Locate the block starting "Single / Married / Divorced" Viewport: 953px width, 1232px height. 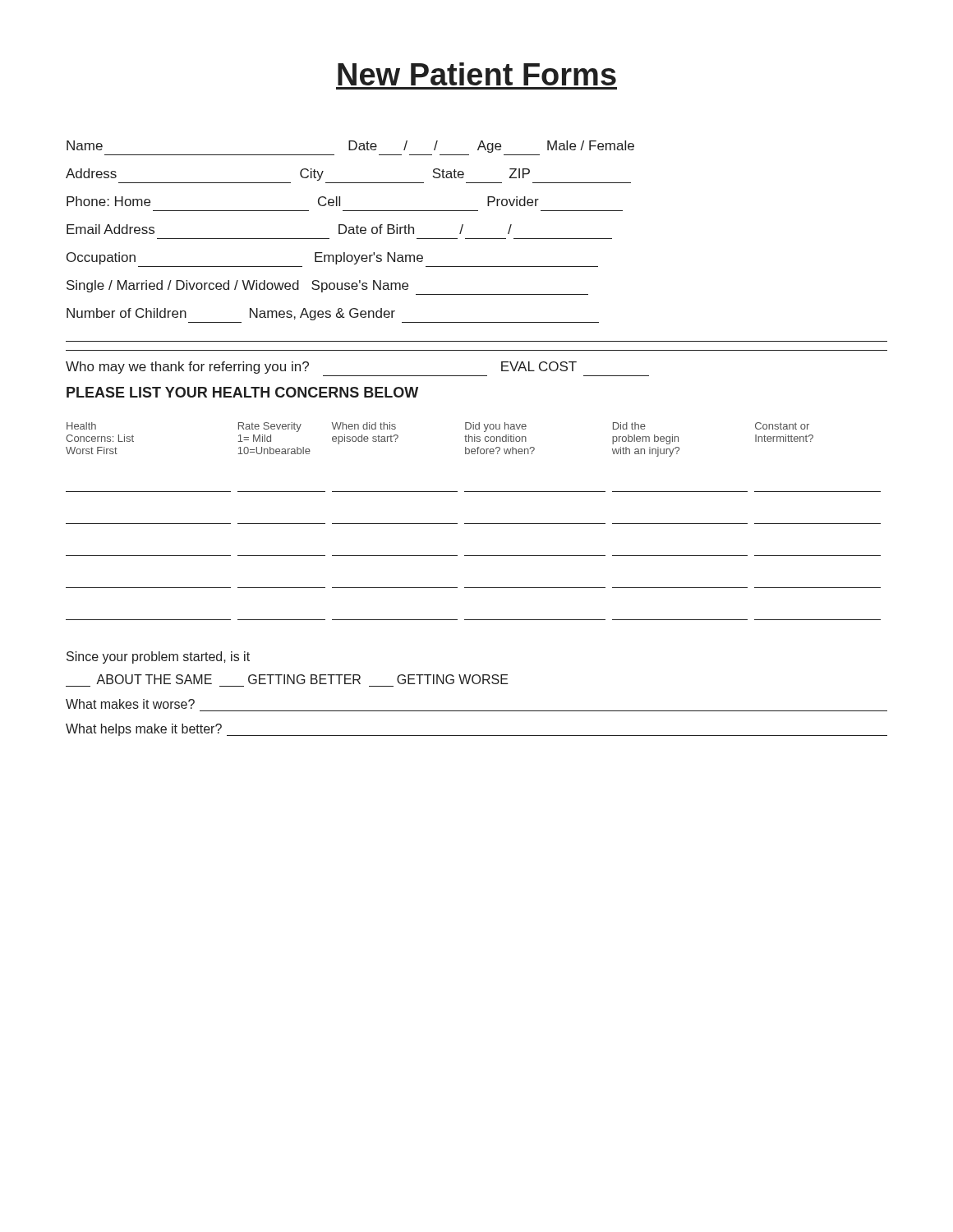click(x=327, y=286)
